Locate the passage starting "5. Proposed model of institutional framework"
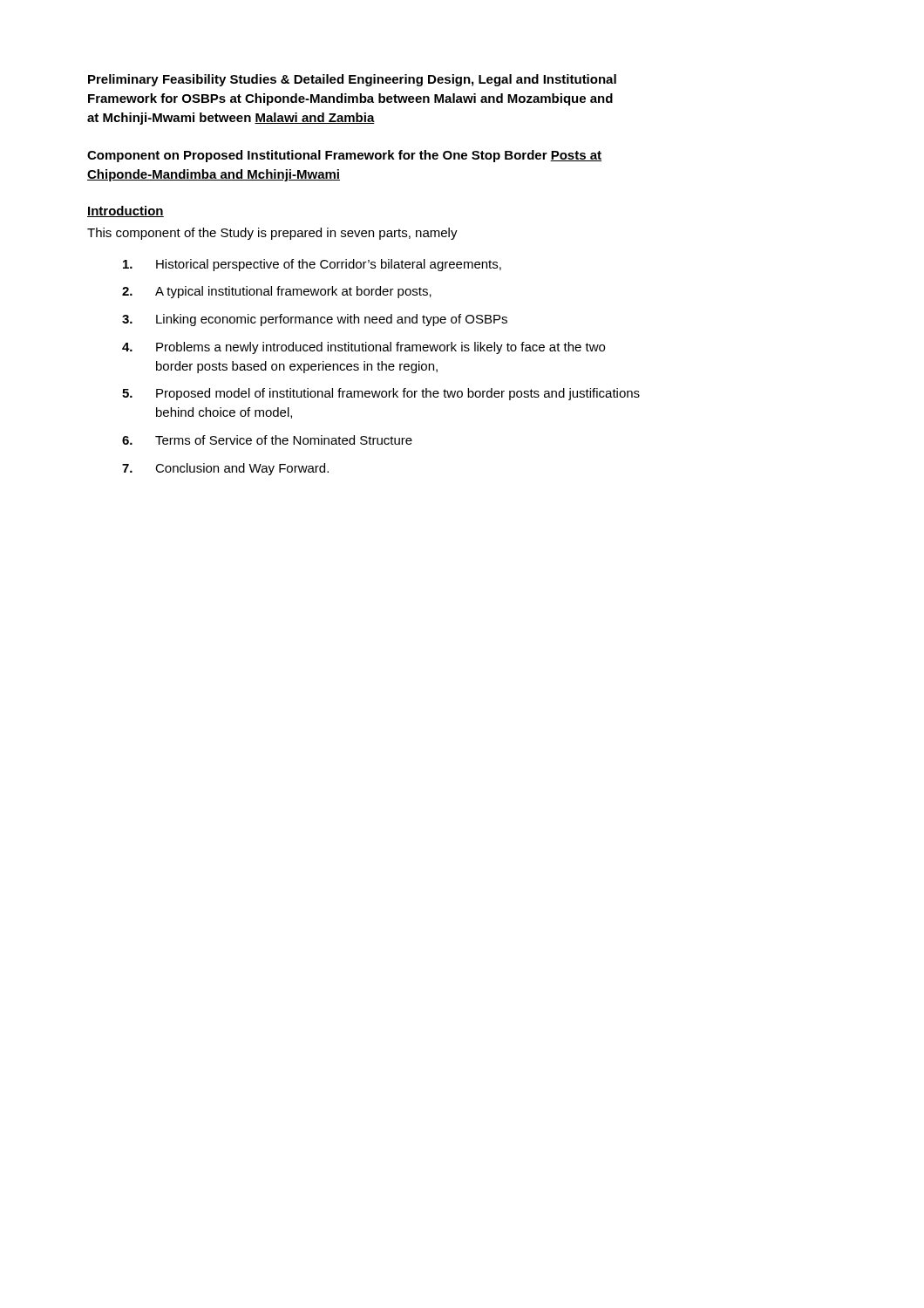The width and height of the screenshot is (924, 1308). point(479,403)
